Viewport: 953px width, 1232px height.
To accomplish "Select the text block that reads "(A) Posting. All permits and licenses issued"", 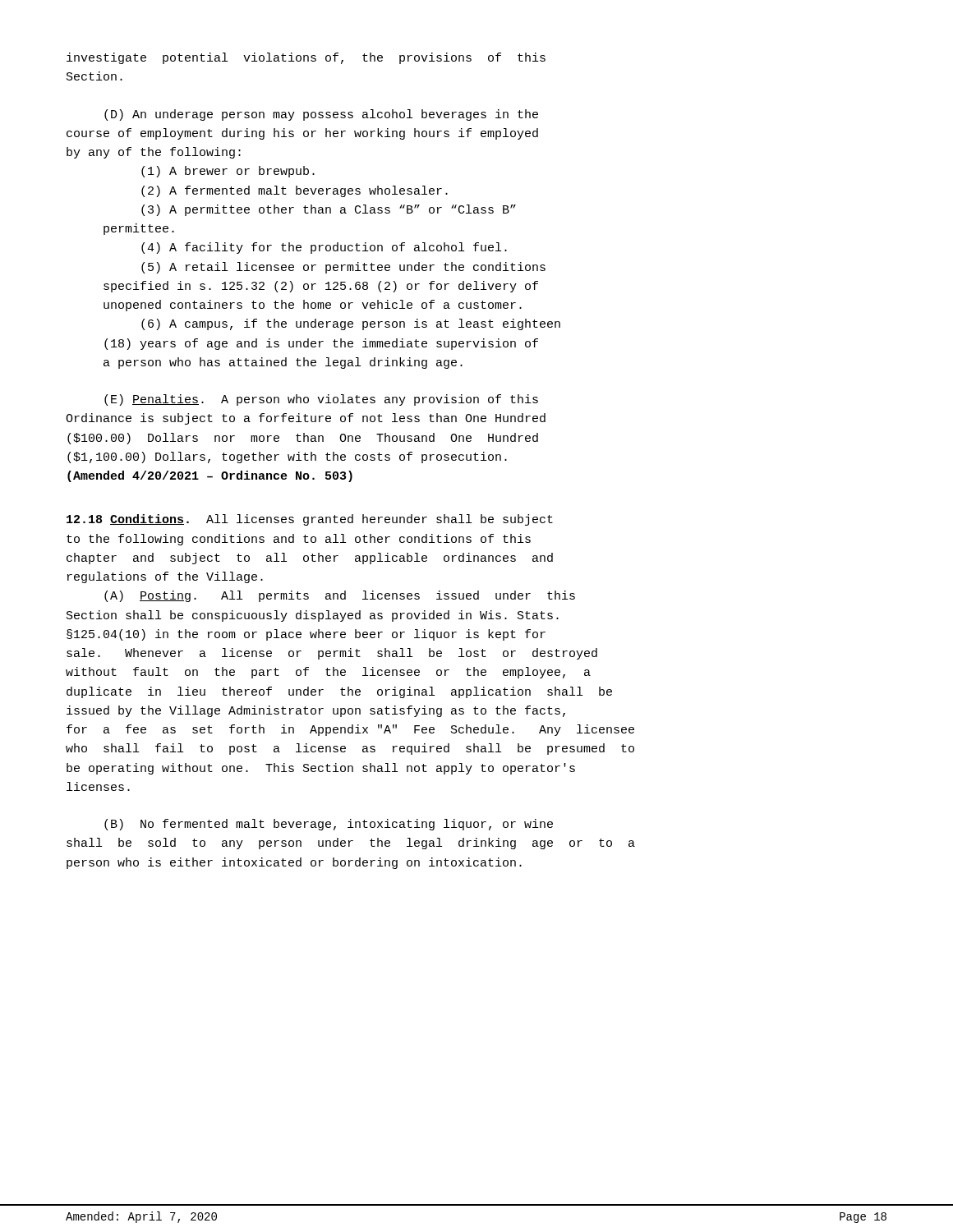I will (350, 692).
